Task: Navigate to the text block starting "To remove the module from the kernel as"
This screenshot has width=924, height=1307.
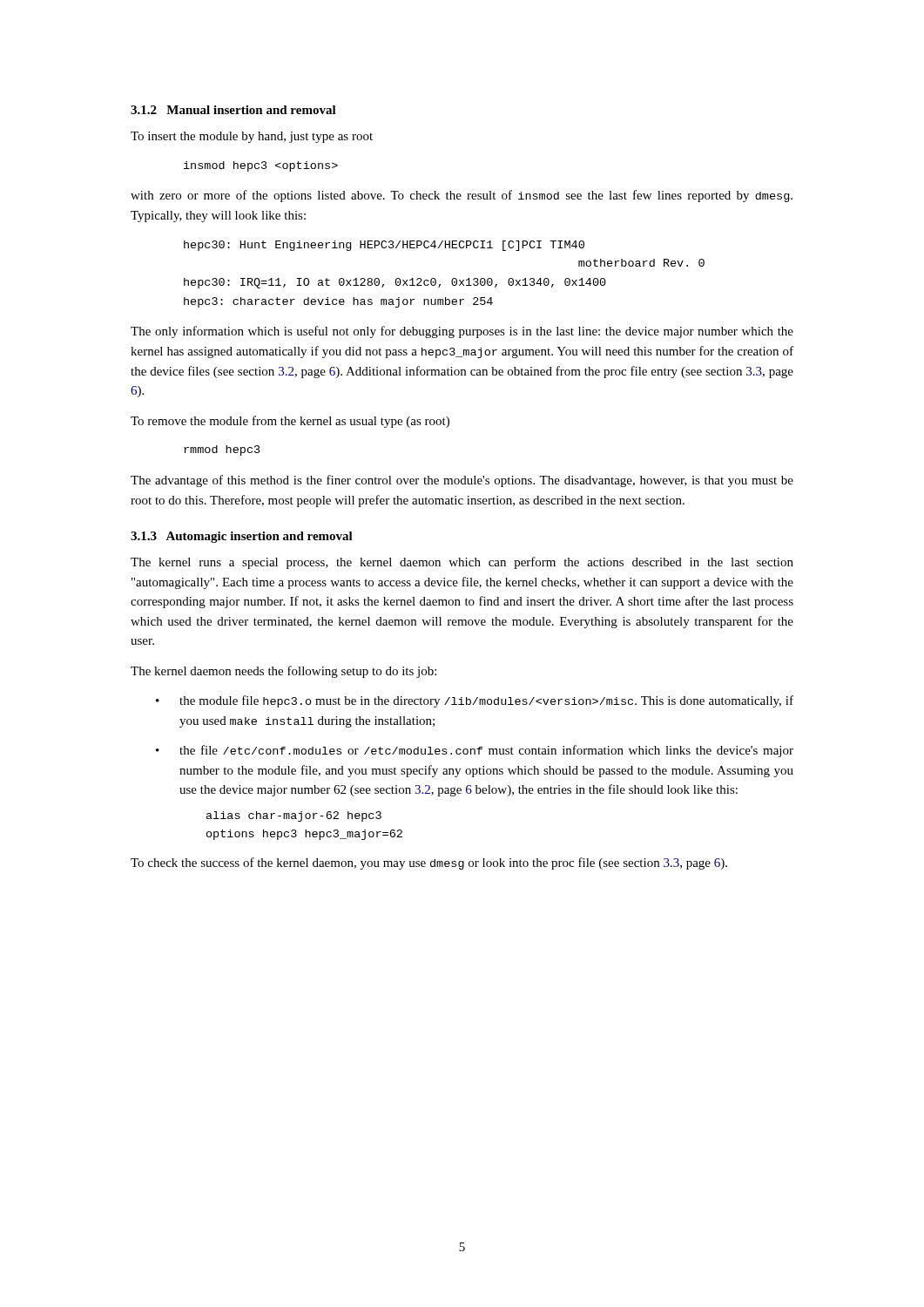Action: (290, 422)
